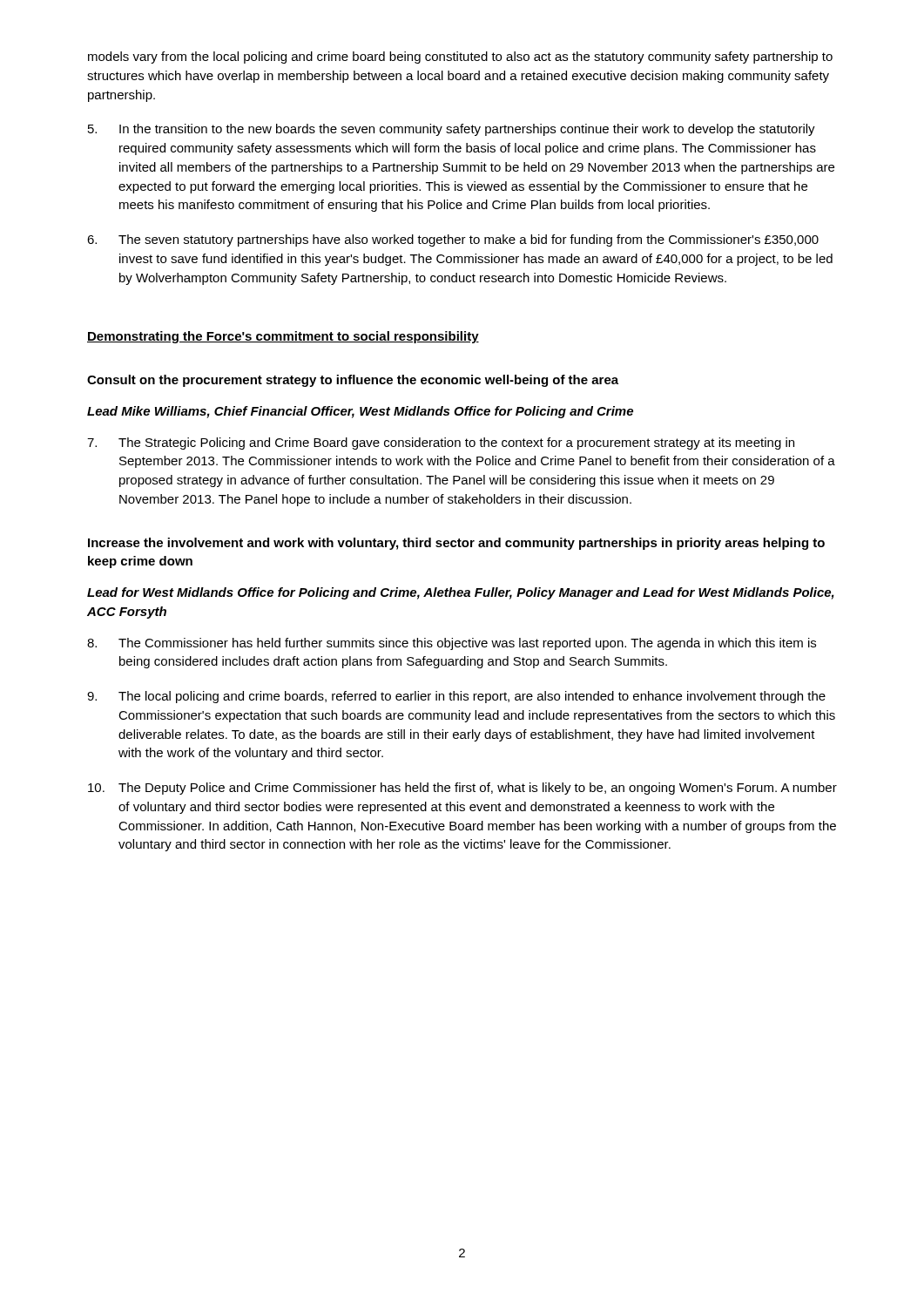Locate the list item containing "10. The Deputy Police"
The height and width of the screenshot is (1307, 924).
pos(462,816)
